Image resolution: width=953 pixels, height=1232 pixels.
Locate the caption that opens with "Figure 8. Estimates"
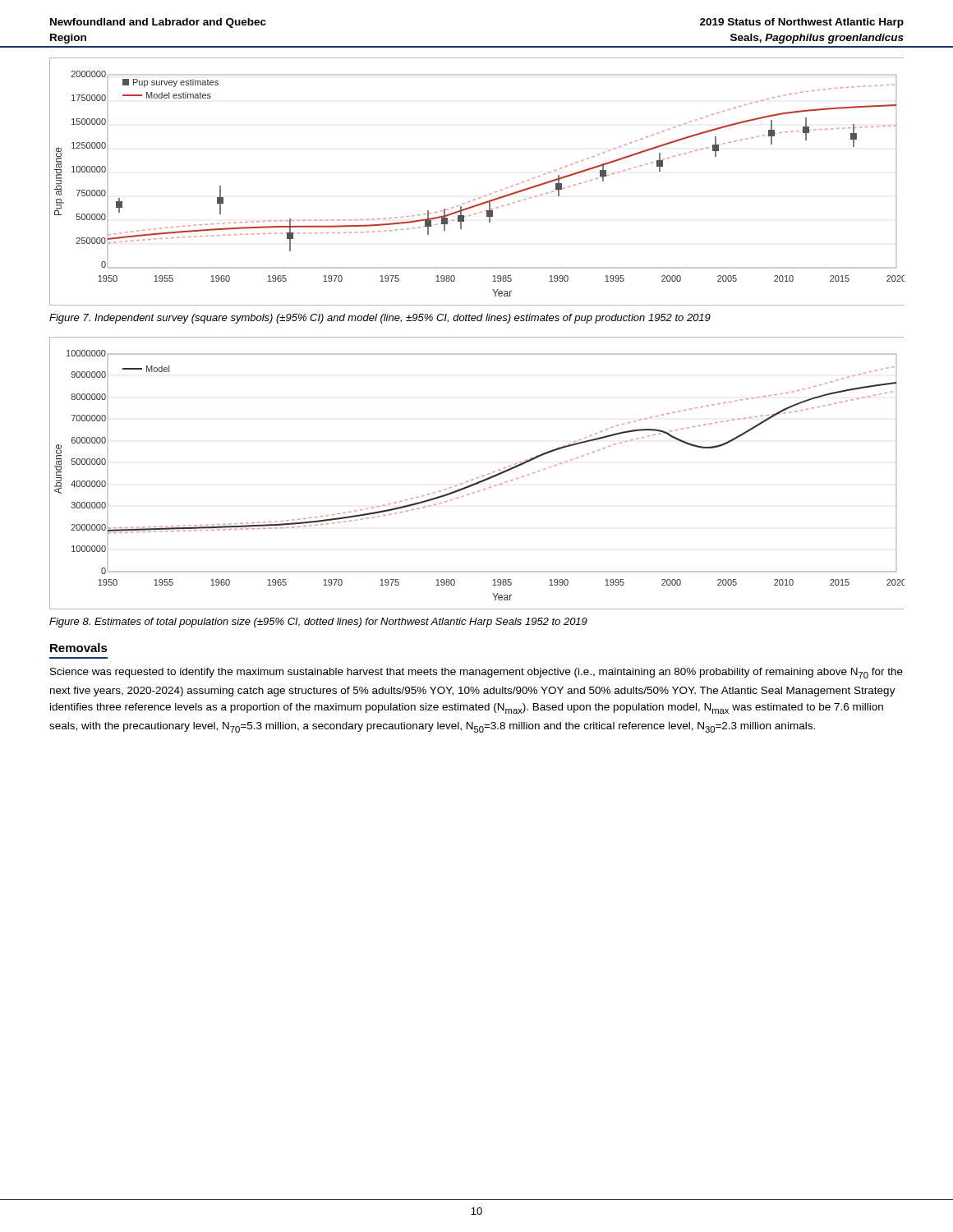pyautogui.click(x=318, y=621)
